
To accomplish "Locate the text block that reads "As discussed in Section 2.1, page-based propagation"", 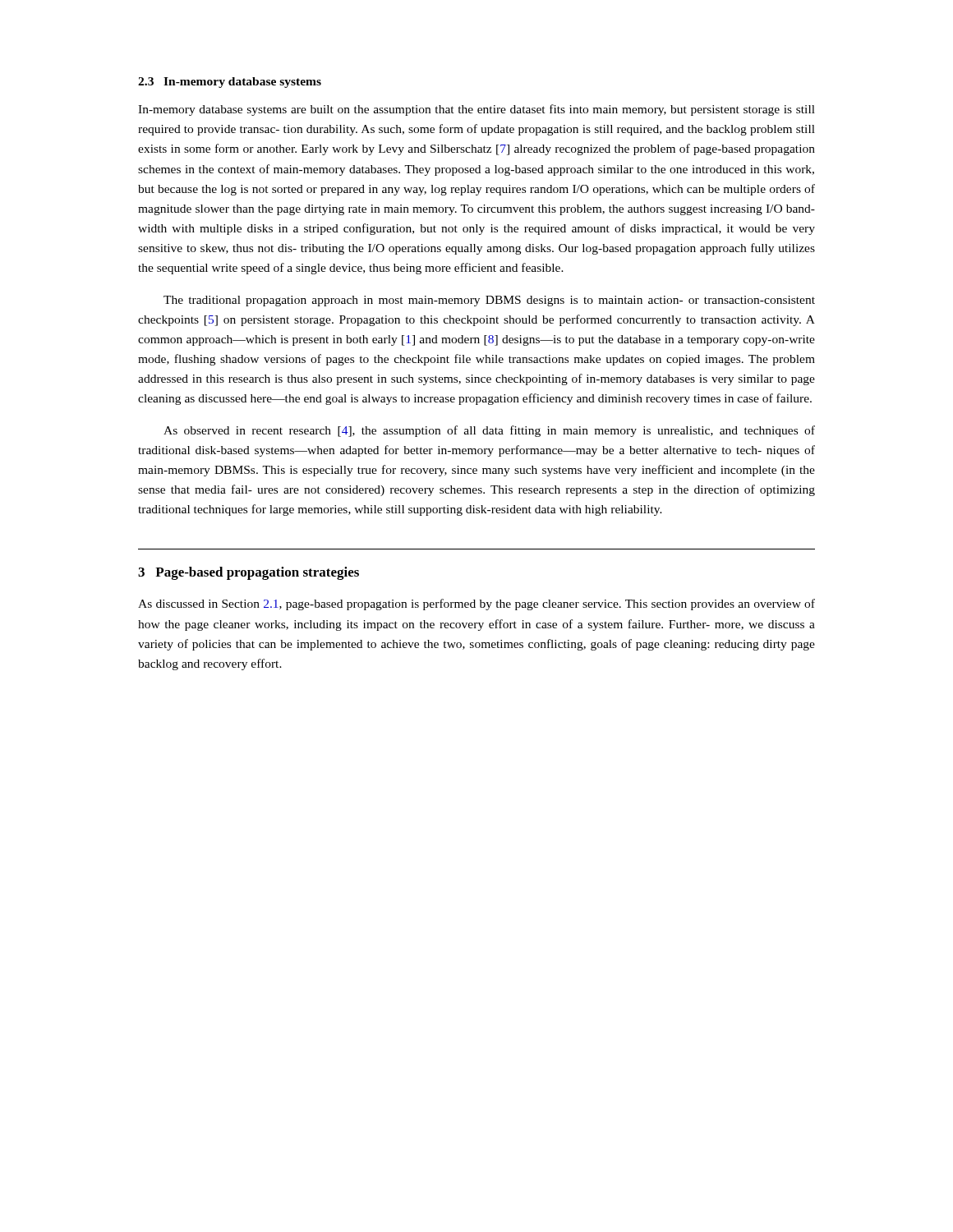I will coord(476,634).
